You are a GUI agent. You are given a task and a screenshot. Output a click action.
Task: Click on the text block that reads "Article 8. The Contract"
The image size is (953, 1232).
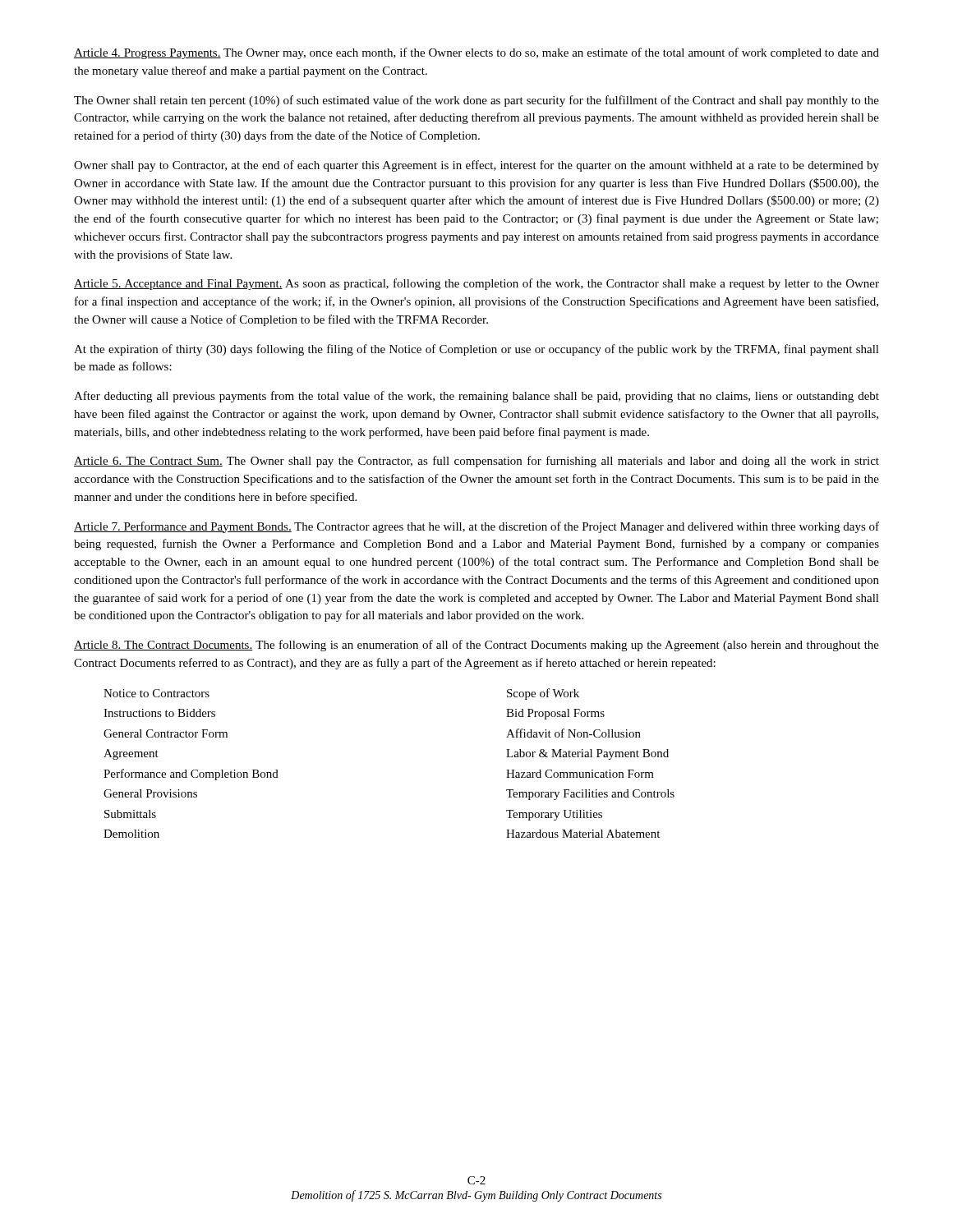pos(476,654)
